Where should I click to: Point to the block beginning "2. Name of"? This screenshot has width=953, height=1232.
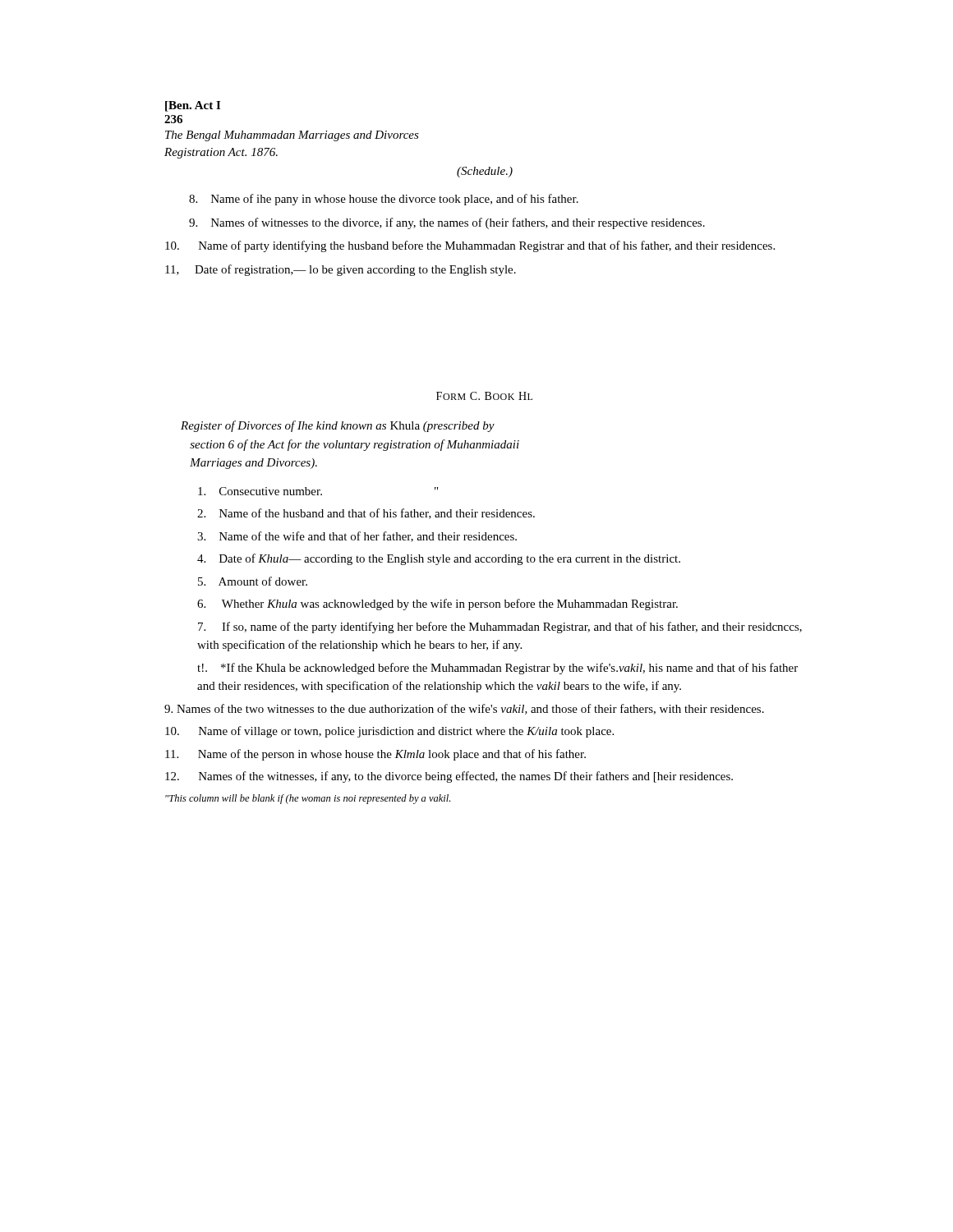(x=366, y=513)
